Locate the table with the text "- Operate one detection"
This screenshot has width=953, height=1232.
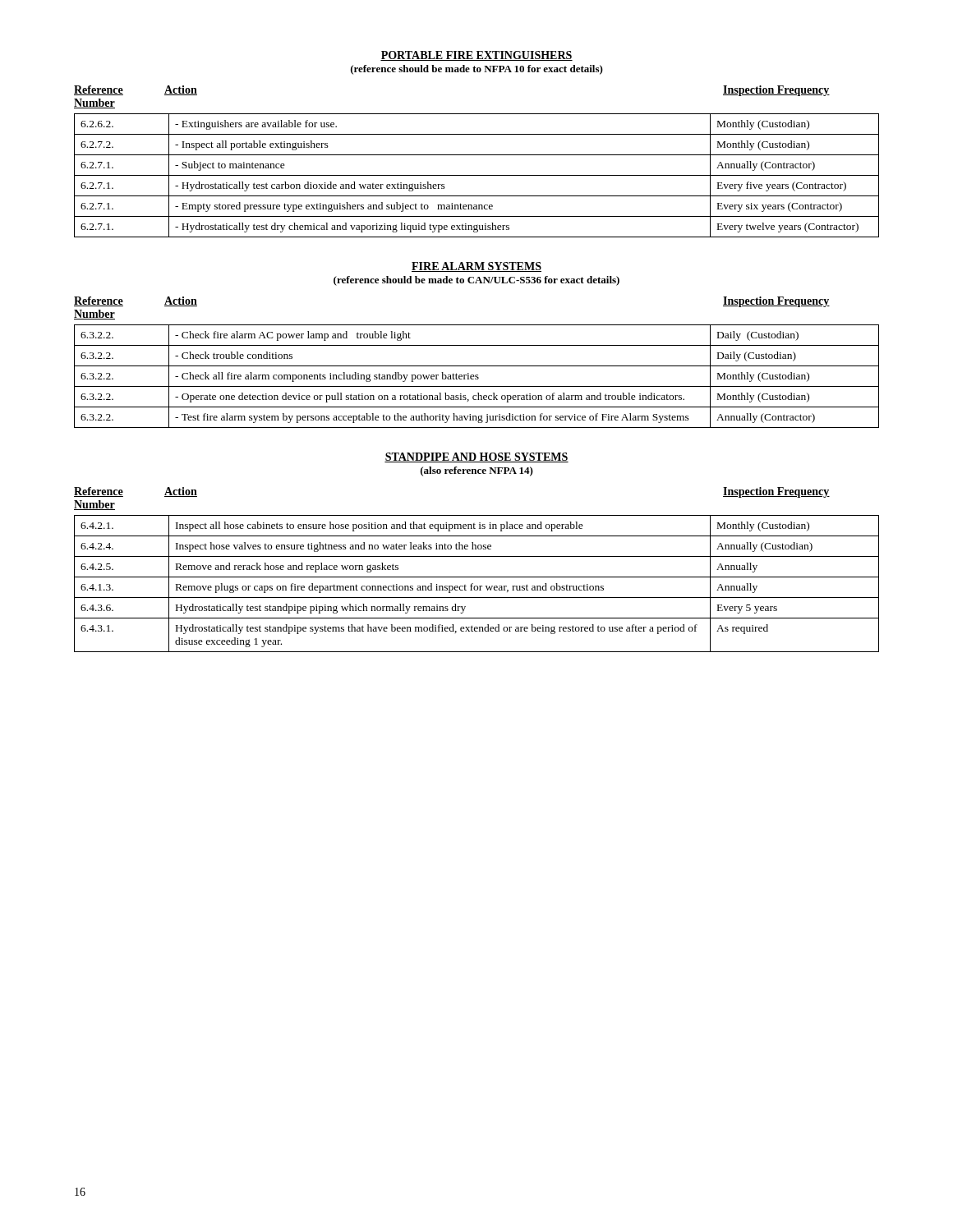[476, 376]
